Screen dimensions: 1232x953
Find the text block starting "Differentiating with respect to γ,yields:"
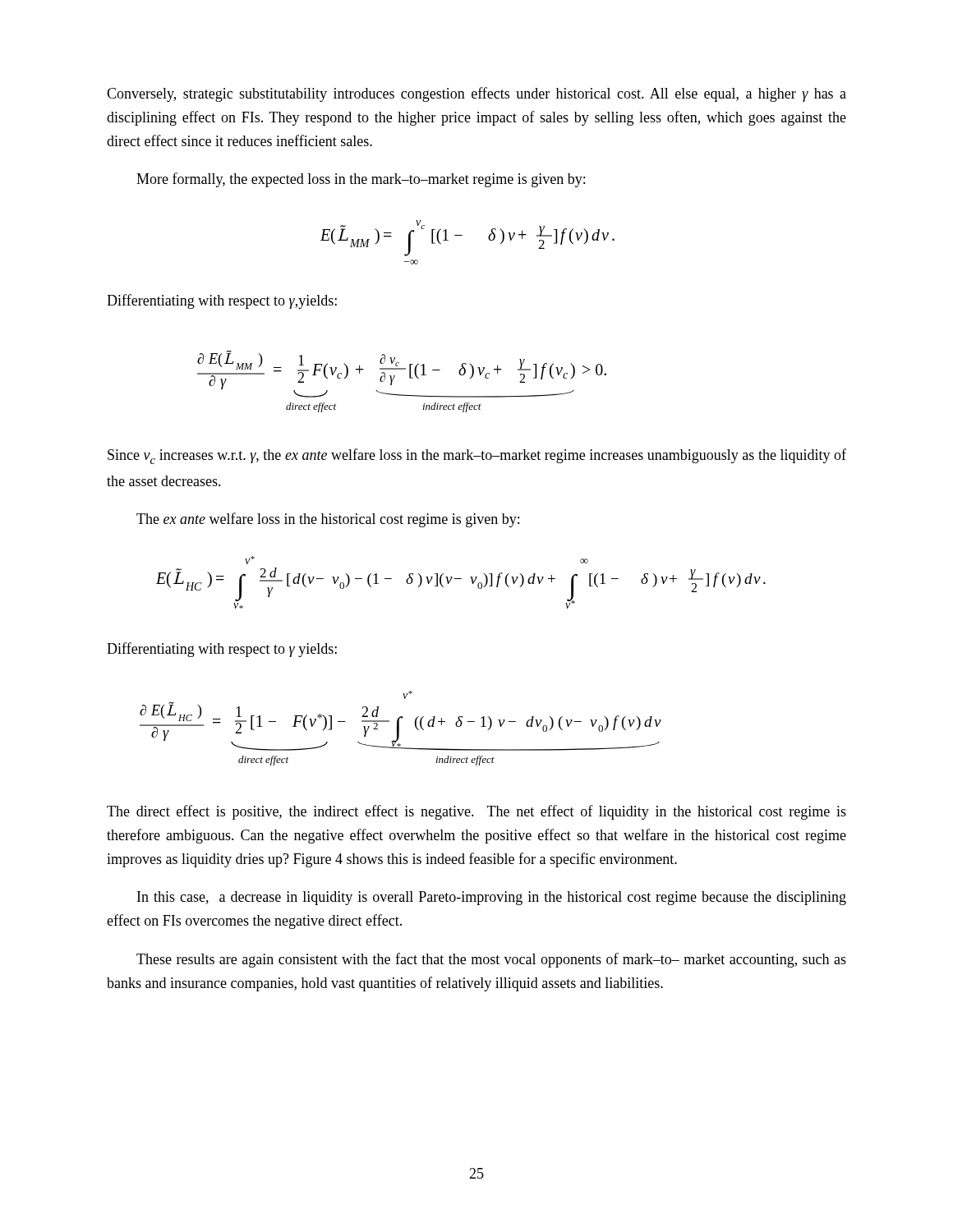click(x=222, y=301)
